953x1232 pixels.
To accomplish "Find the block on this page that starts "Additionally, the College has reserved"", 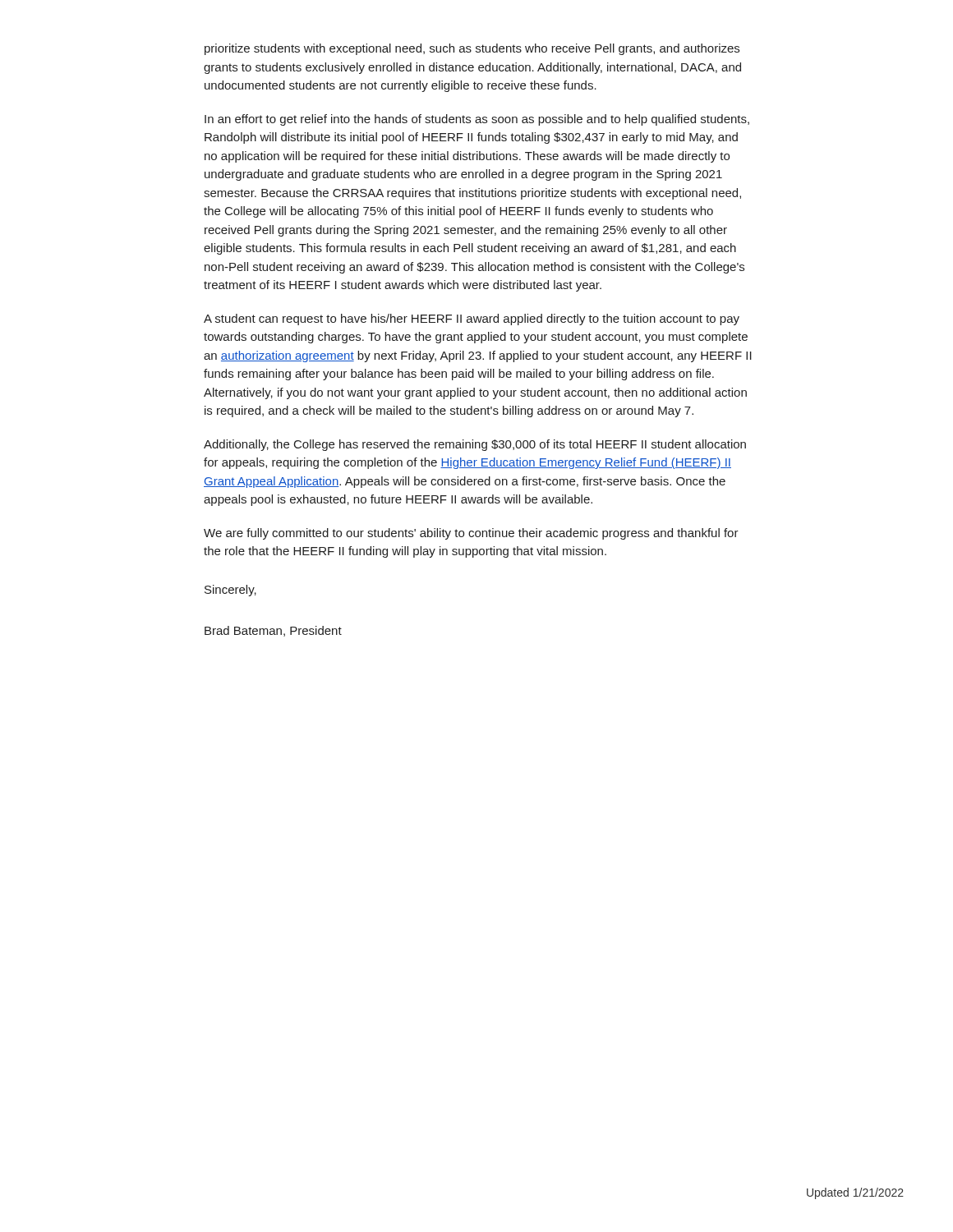I will tap(475, 471).
